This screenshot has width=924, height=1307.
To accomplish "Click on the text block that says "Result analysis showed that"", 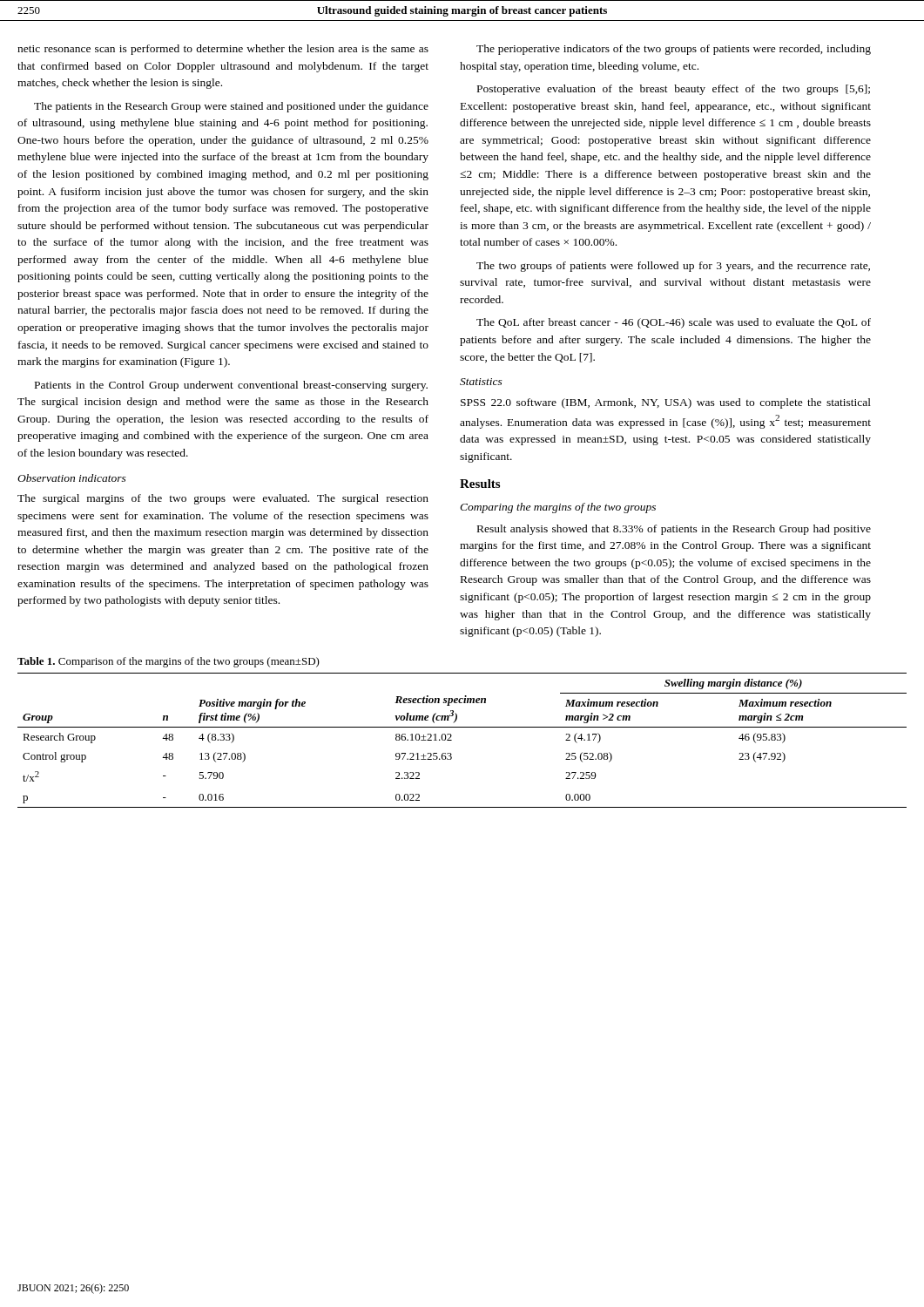I will 665,580.
